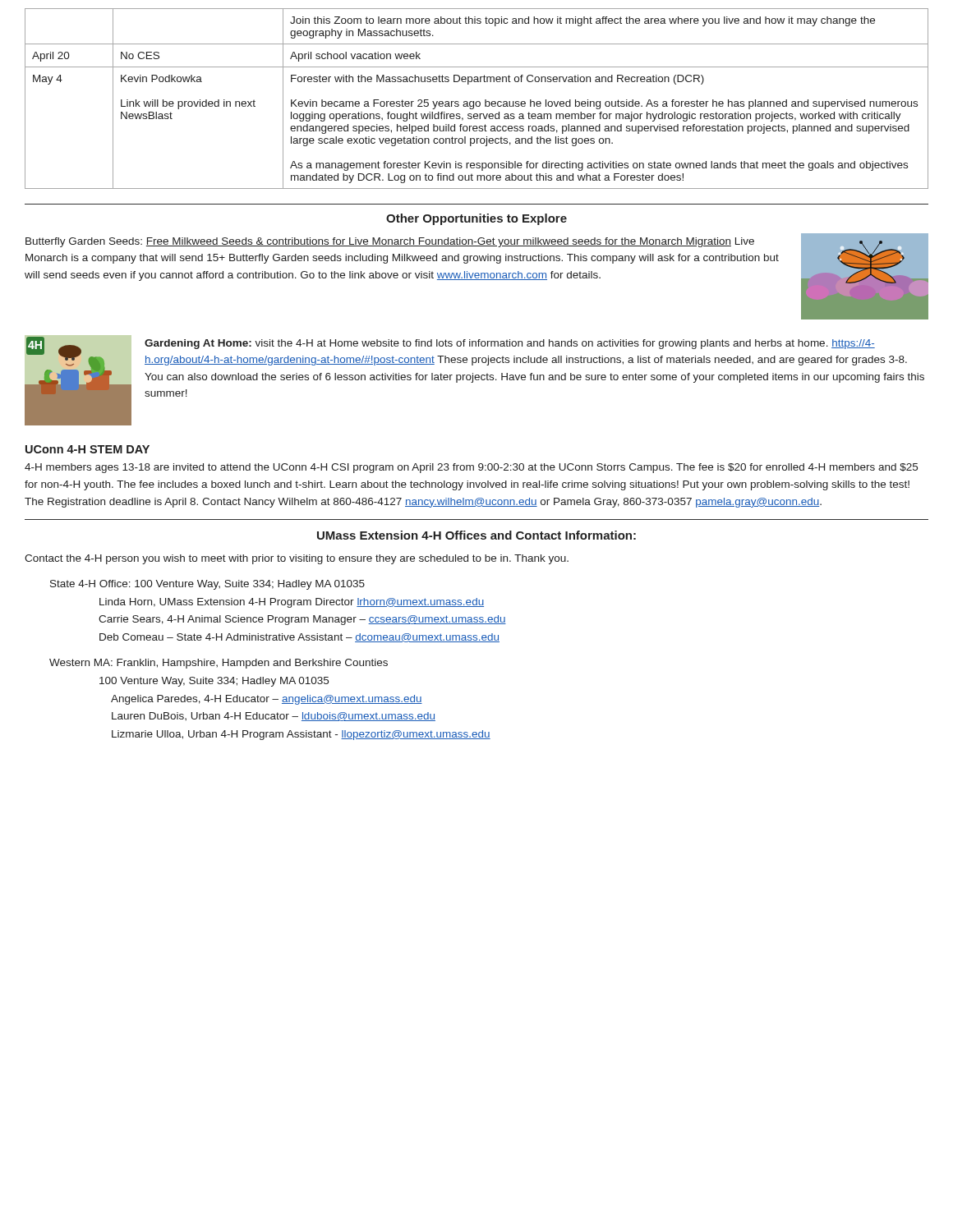Screen dimensions: 1232x953
Task: Select the section header containing "Other Opportunities to"
Action: 476,218
